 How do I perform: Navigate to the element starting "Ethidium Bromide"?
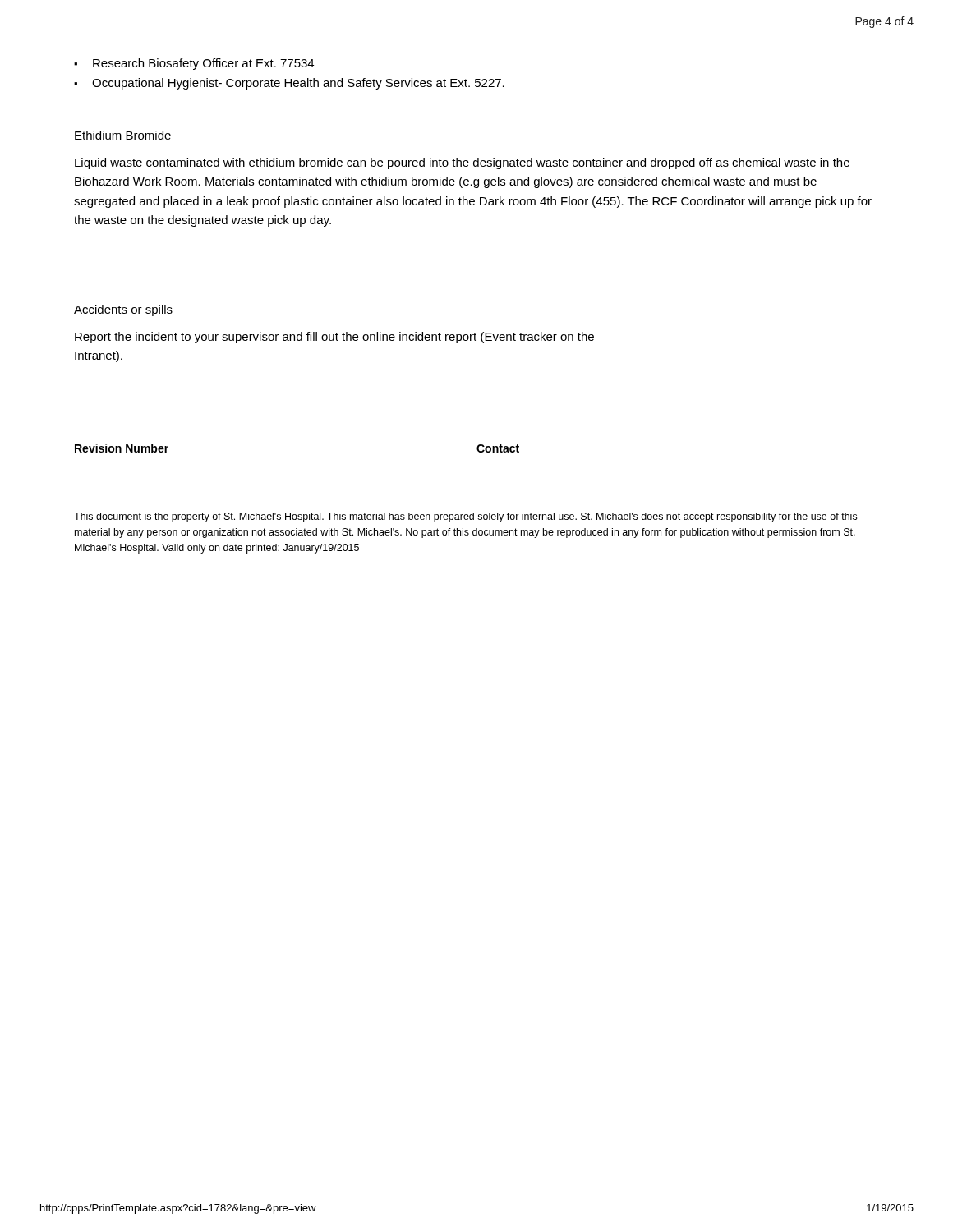click(123, 135)
